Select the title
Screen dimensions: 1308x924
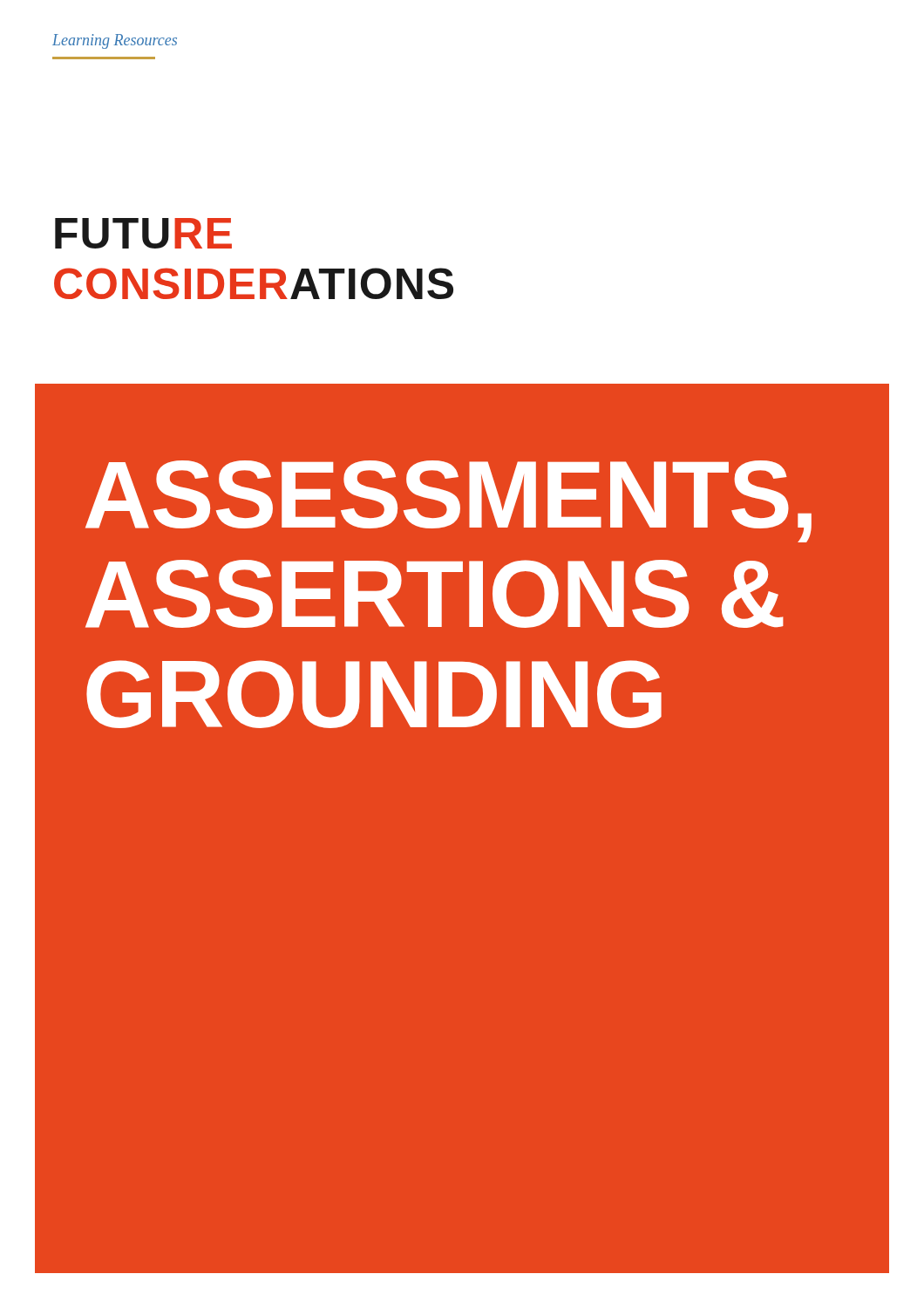tap(450, 594)
